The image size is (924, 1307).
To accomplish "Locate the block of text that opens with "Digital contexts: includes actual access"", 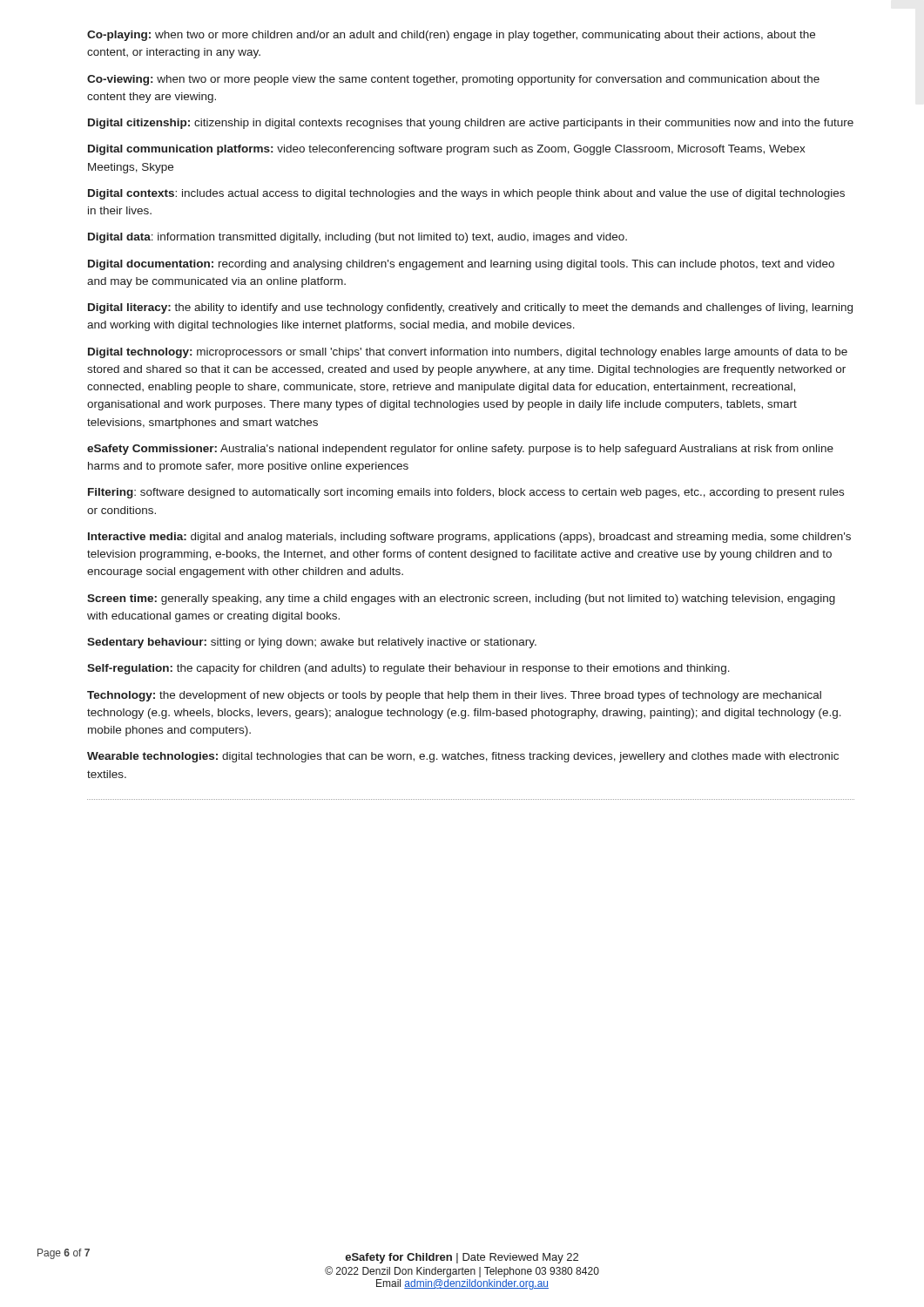I will [466, 202].
